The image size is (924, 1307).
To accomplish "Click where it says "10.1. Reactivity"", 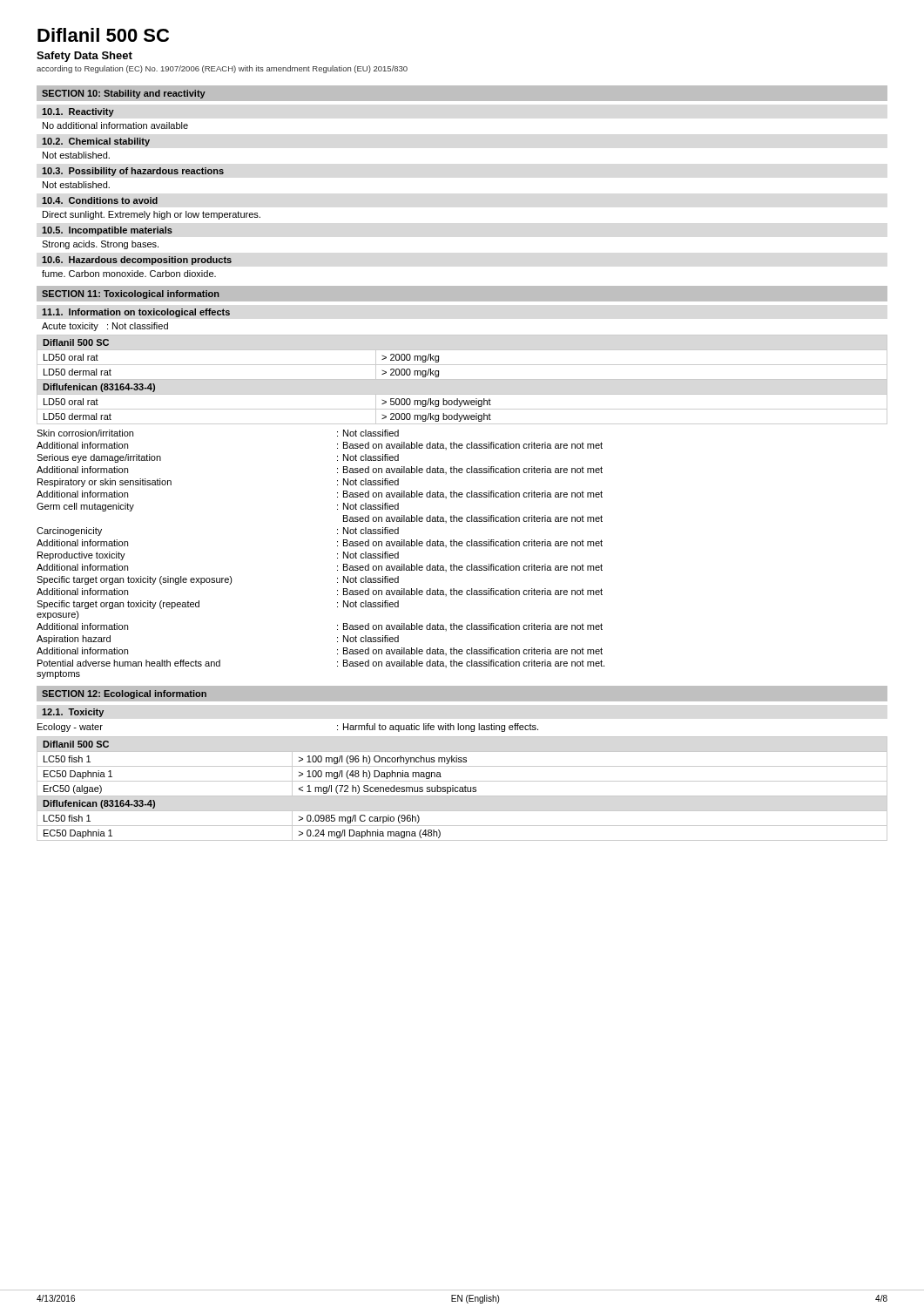I will coord(78,112).
